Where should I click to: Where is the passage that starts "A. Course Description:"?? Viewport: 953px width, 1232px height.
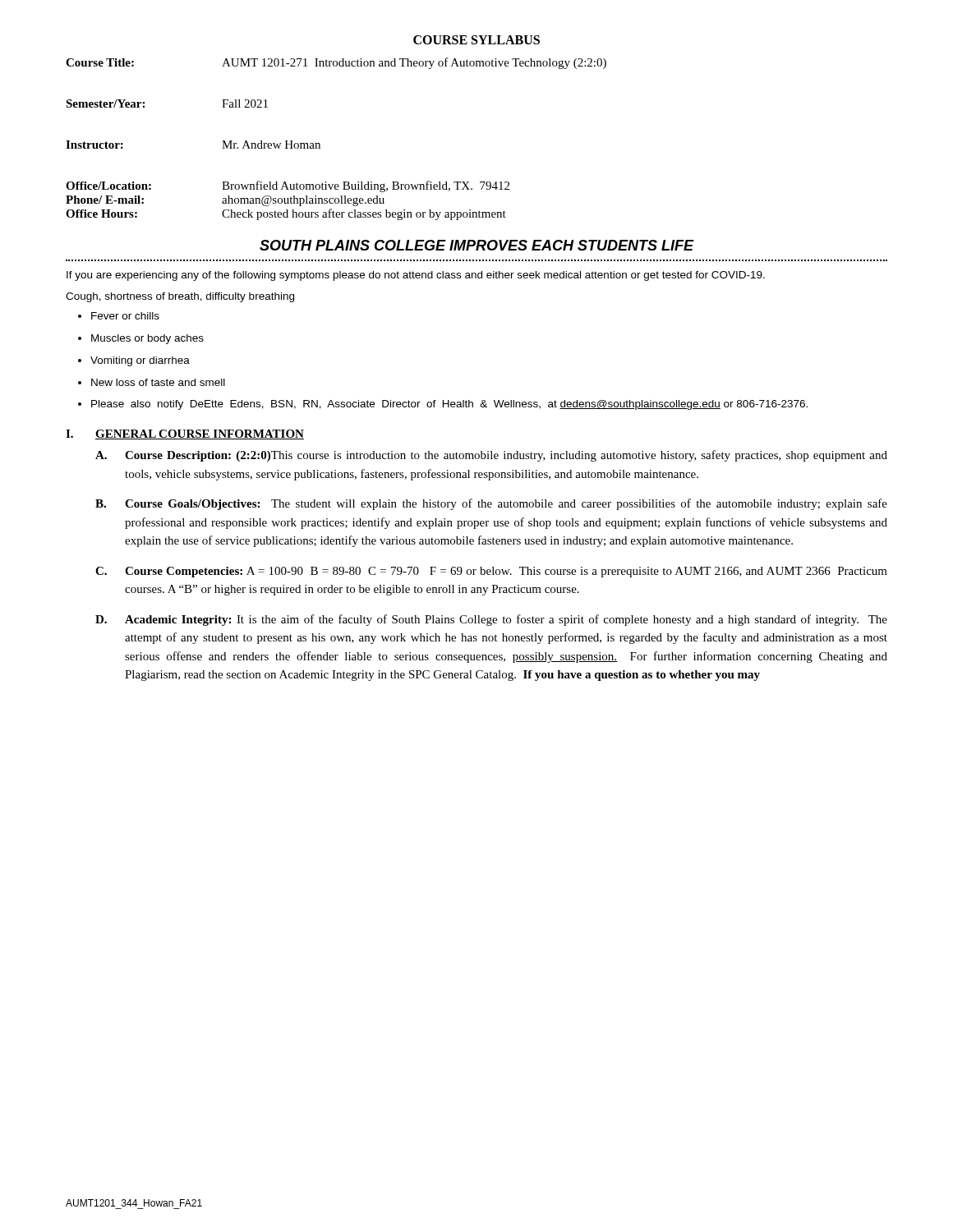click(491, 465)
